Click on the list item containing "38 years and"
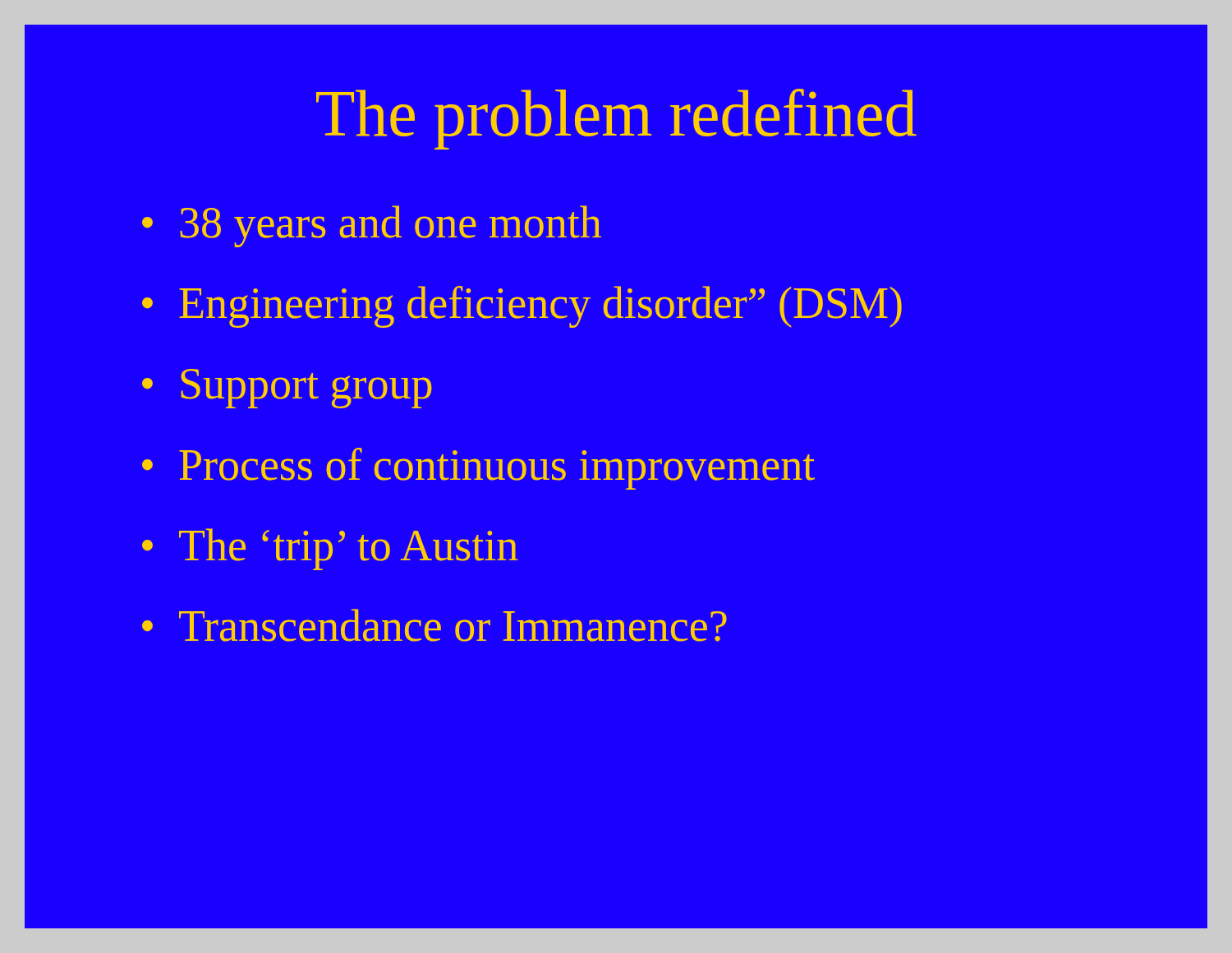 390,223
